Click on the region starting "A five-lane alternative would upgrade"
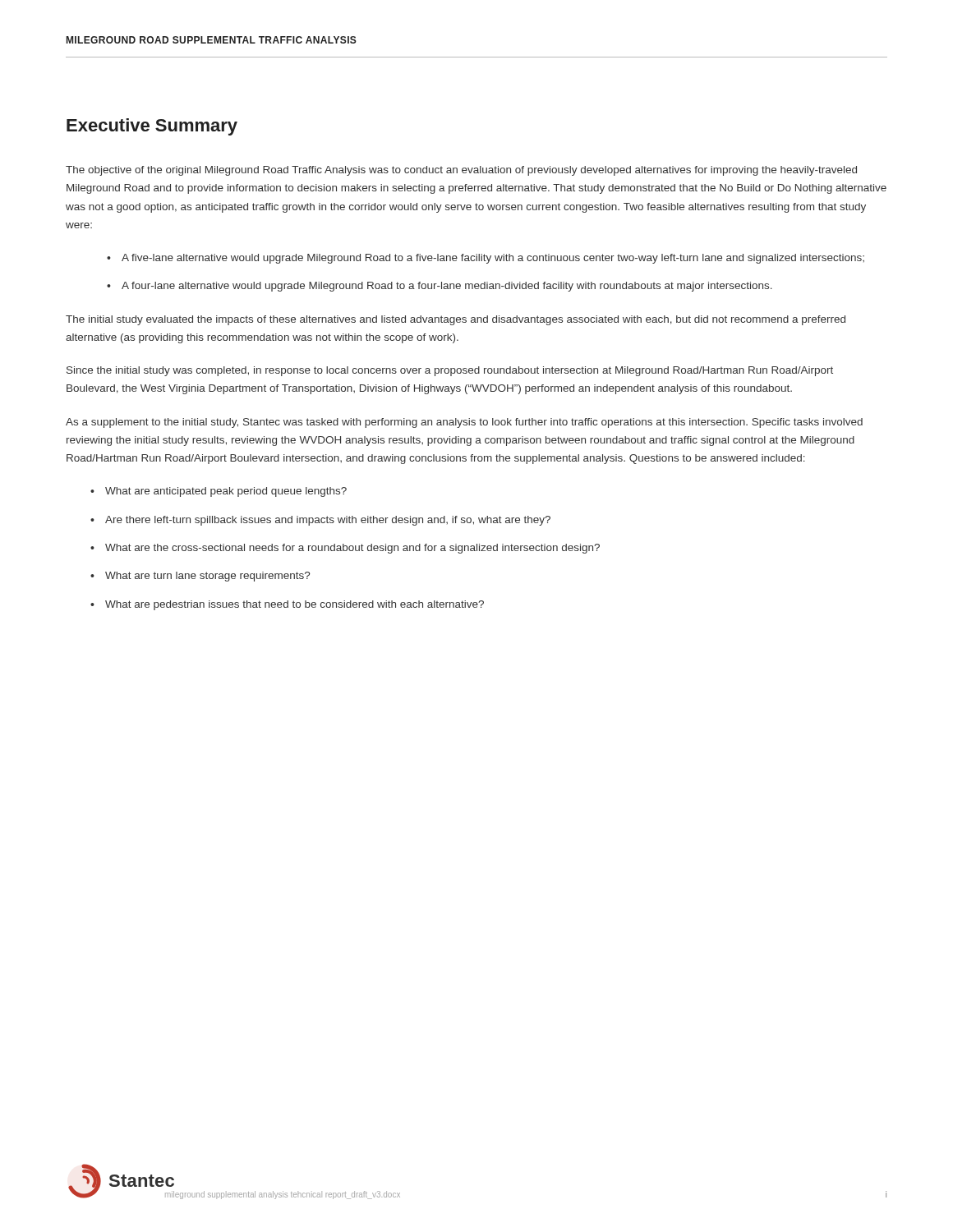 pyautogui.click(x=493, y=257)
